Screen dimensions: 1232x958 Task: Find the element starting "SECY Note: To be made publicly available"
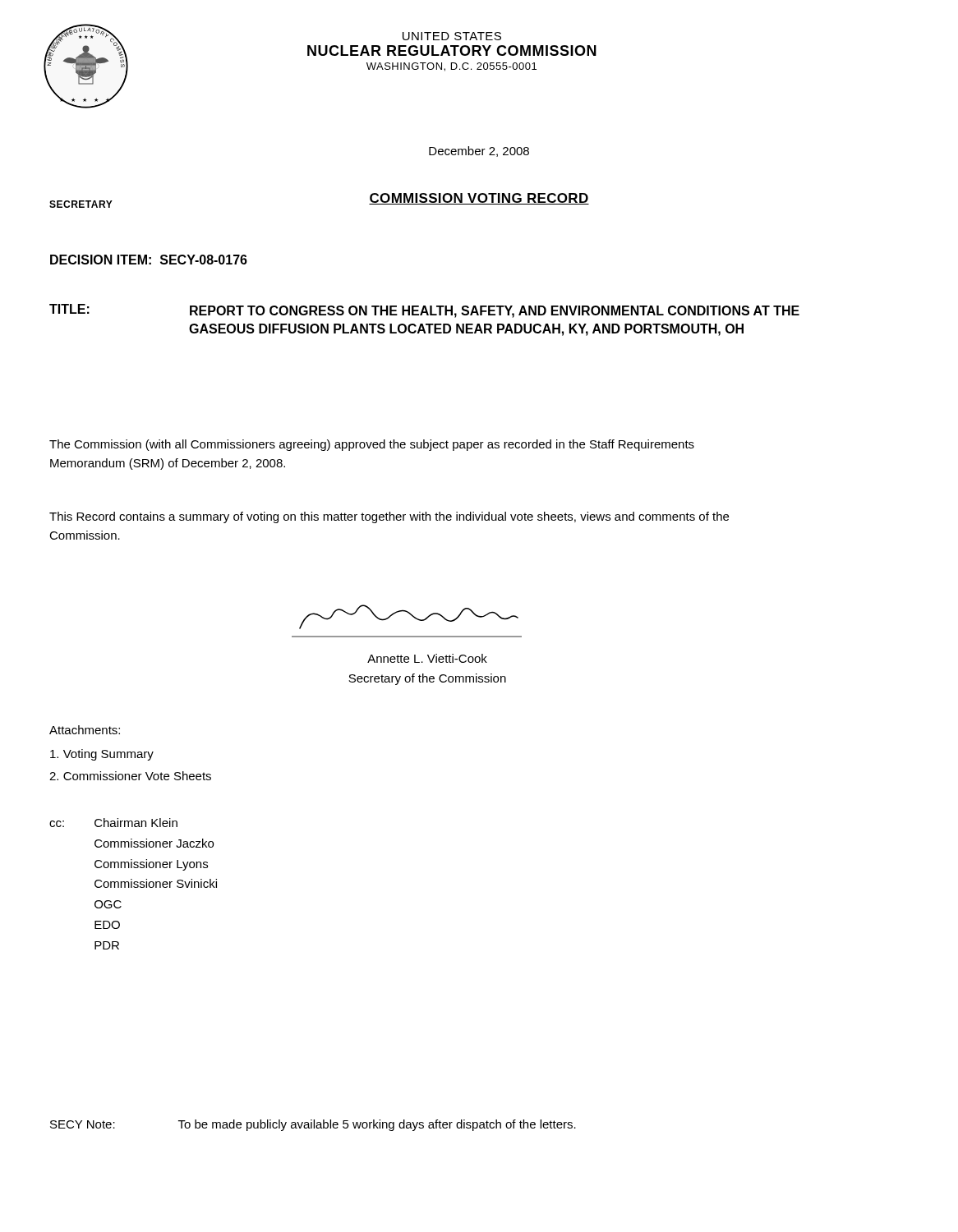point(313,1124)
